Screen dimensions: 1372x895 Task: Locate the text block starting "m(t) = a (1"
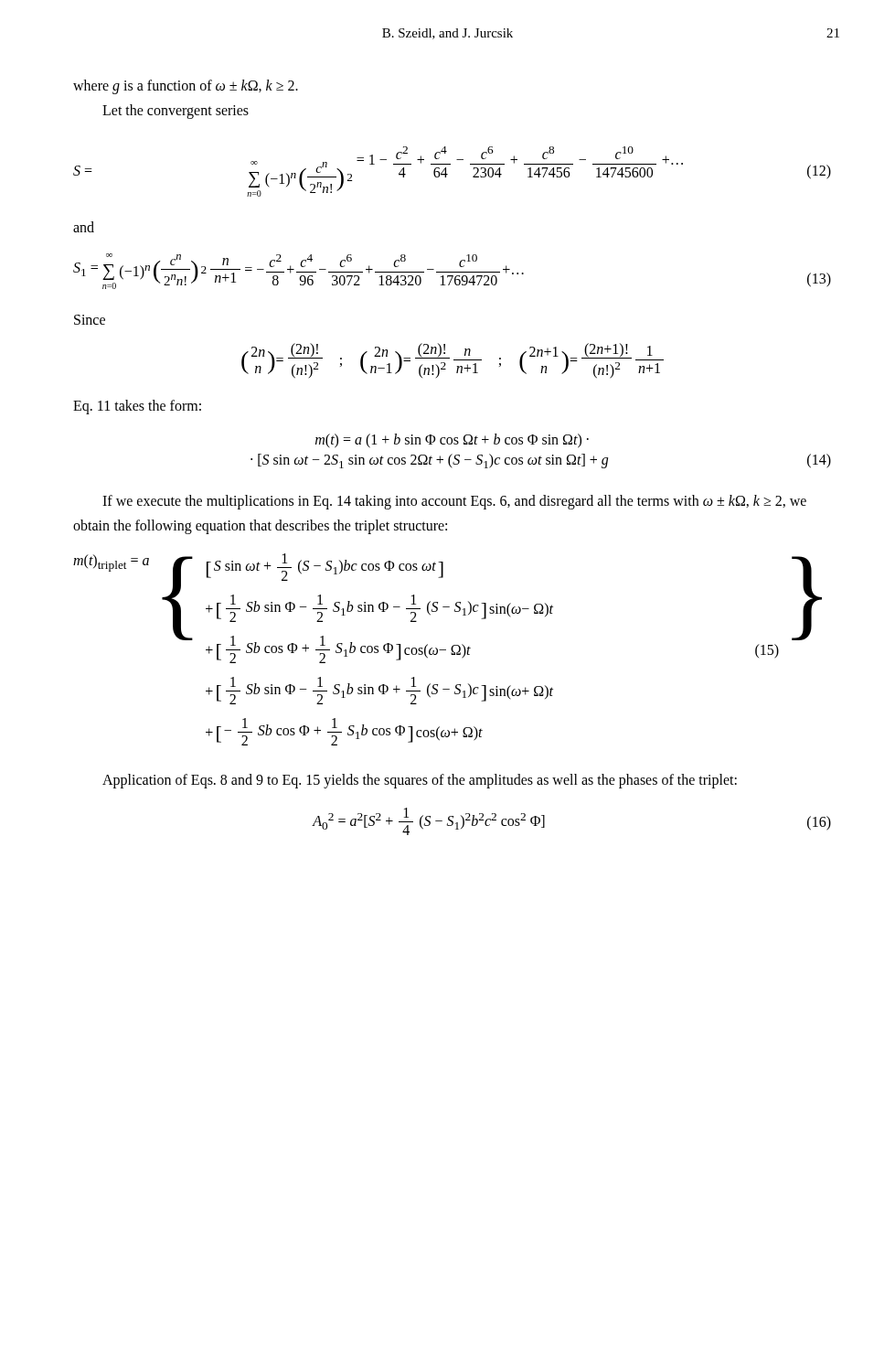[452, 452]
